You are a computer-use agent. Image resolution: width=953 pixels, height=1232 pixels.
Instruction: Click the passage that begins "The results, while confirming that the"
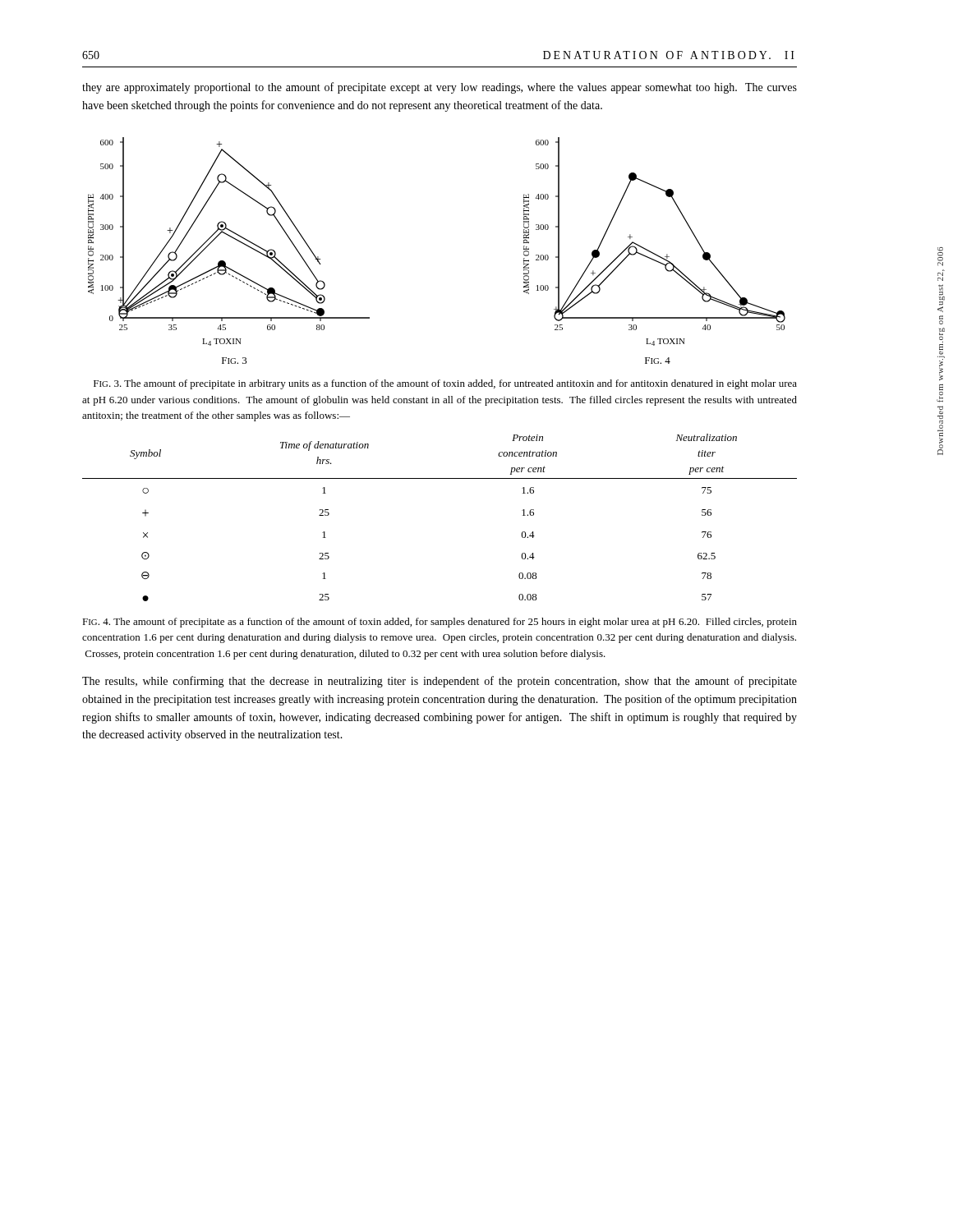(440, 708)
